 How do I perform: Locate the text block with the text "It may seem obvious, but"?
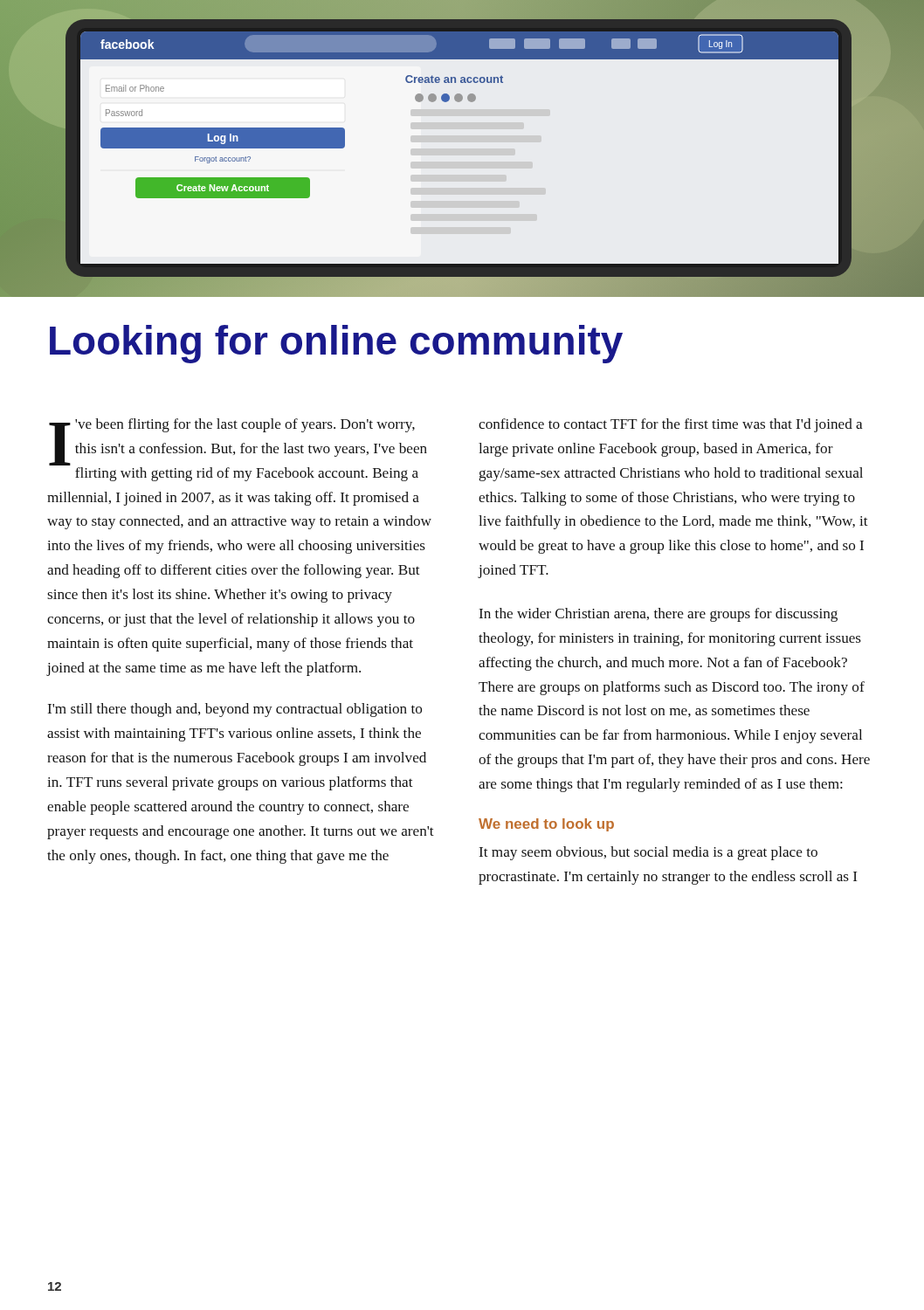668,864
